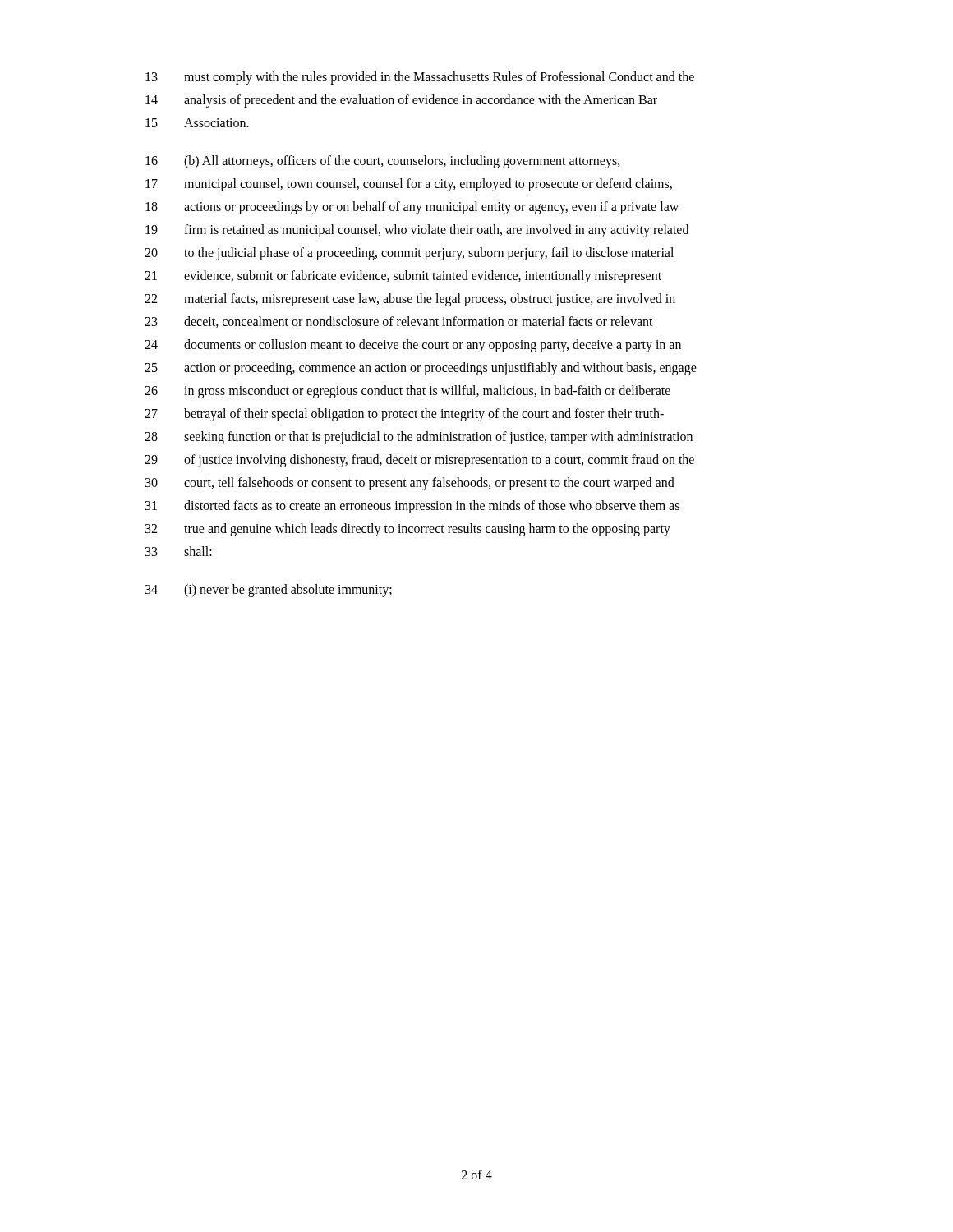Click on the list item containing "19 firm is retained"
Screen dimensions: 1232x953
click(476, 230)
